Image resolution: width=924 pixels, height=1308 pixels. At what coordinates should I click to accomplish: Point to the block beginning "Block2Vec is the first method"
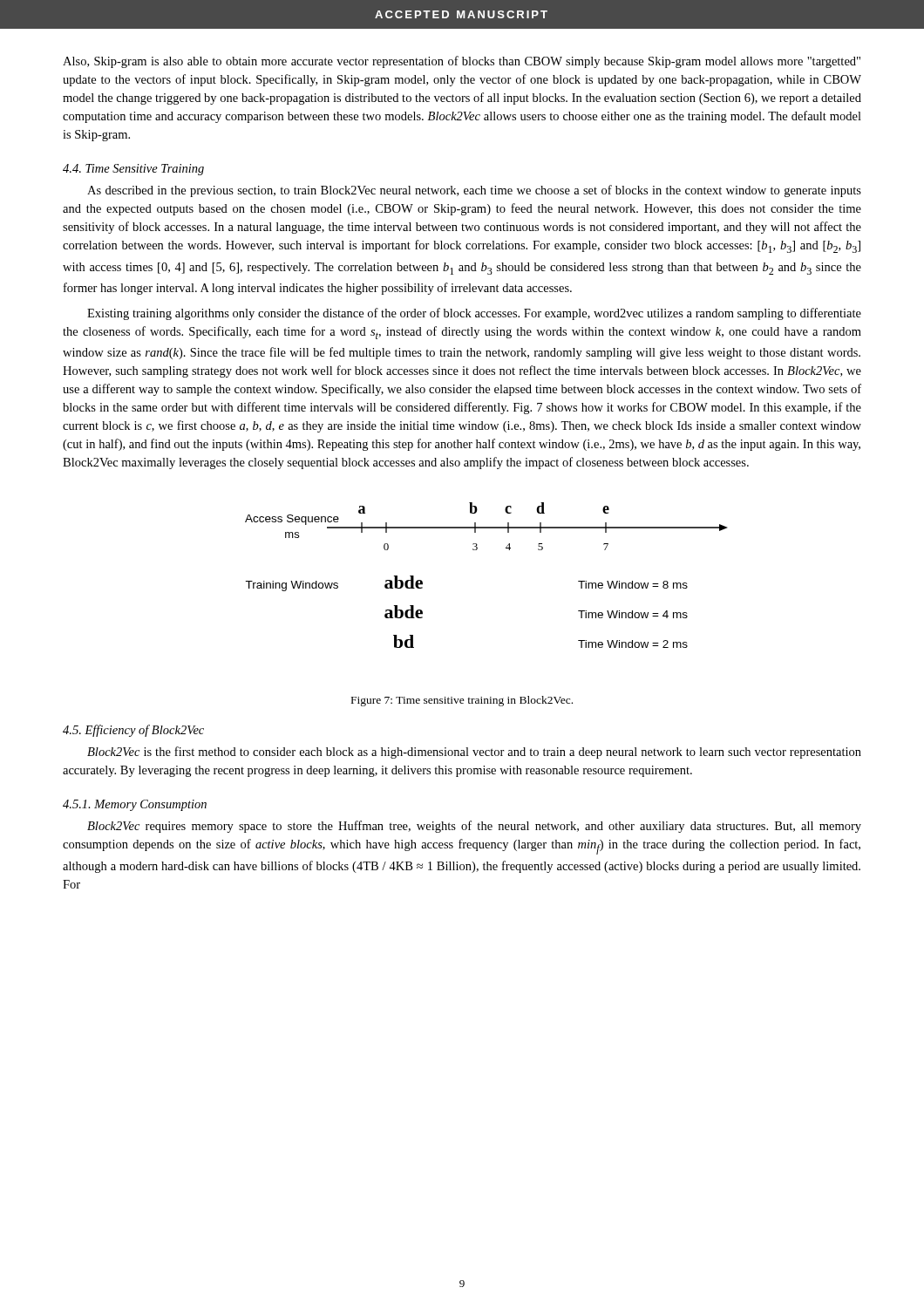coord(462,761)
